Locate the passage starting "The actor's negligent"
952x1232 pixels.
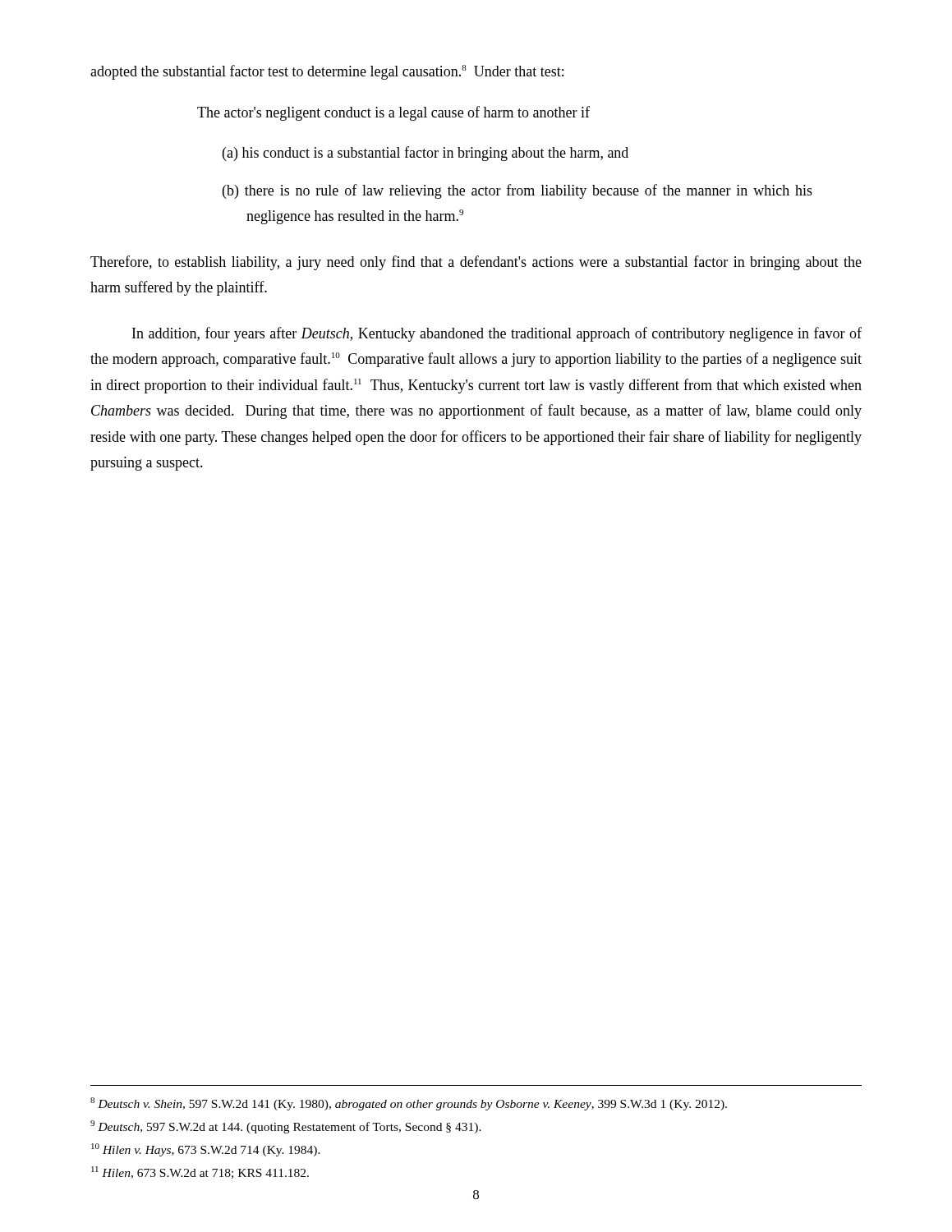pos(394,112)
